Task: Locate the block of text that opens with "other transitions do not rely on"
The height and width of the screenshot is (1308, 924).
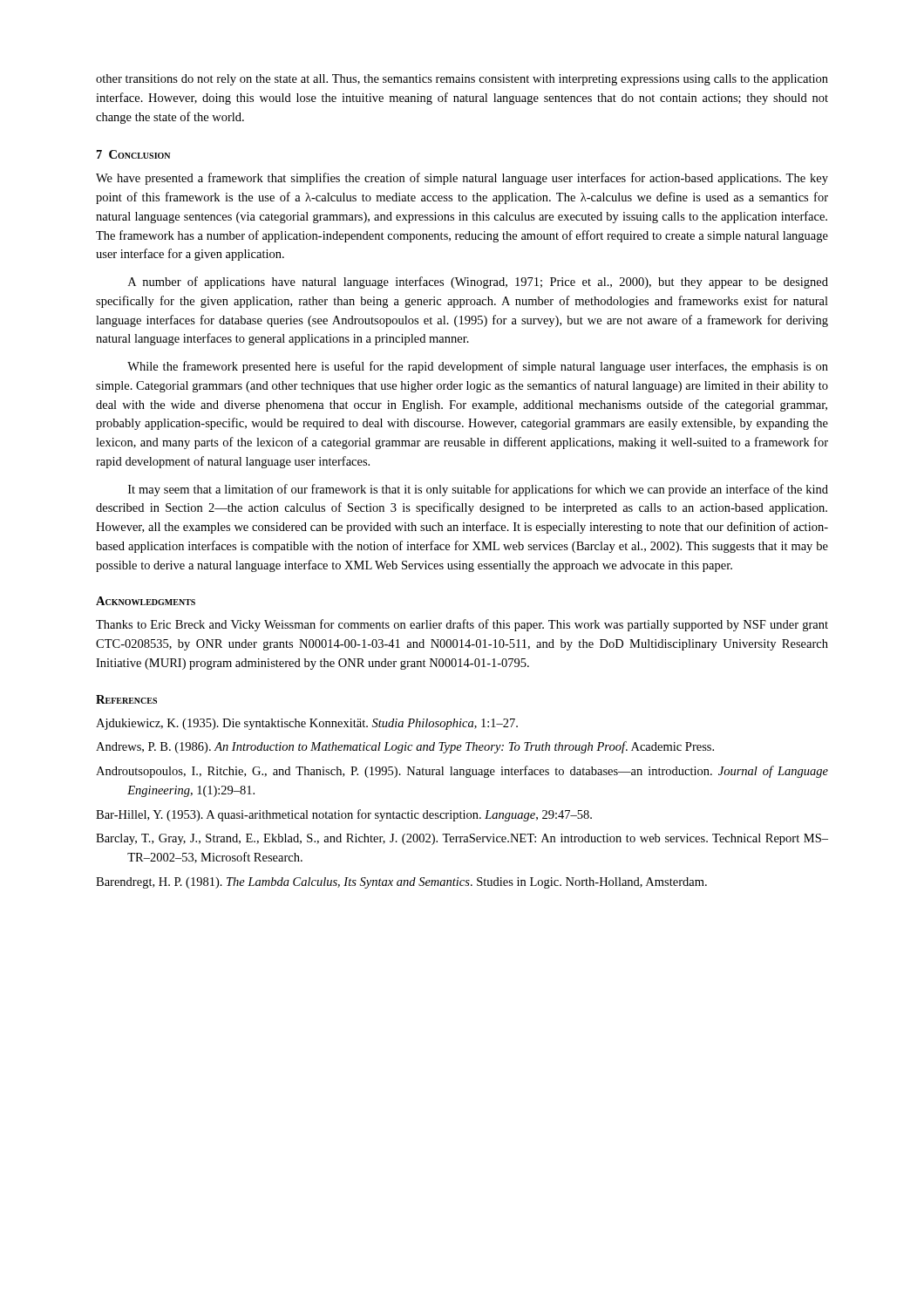Action: [x=462, y=98]
